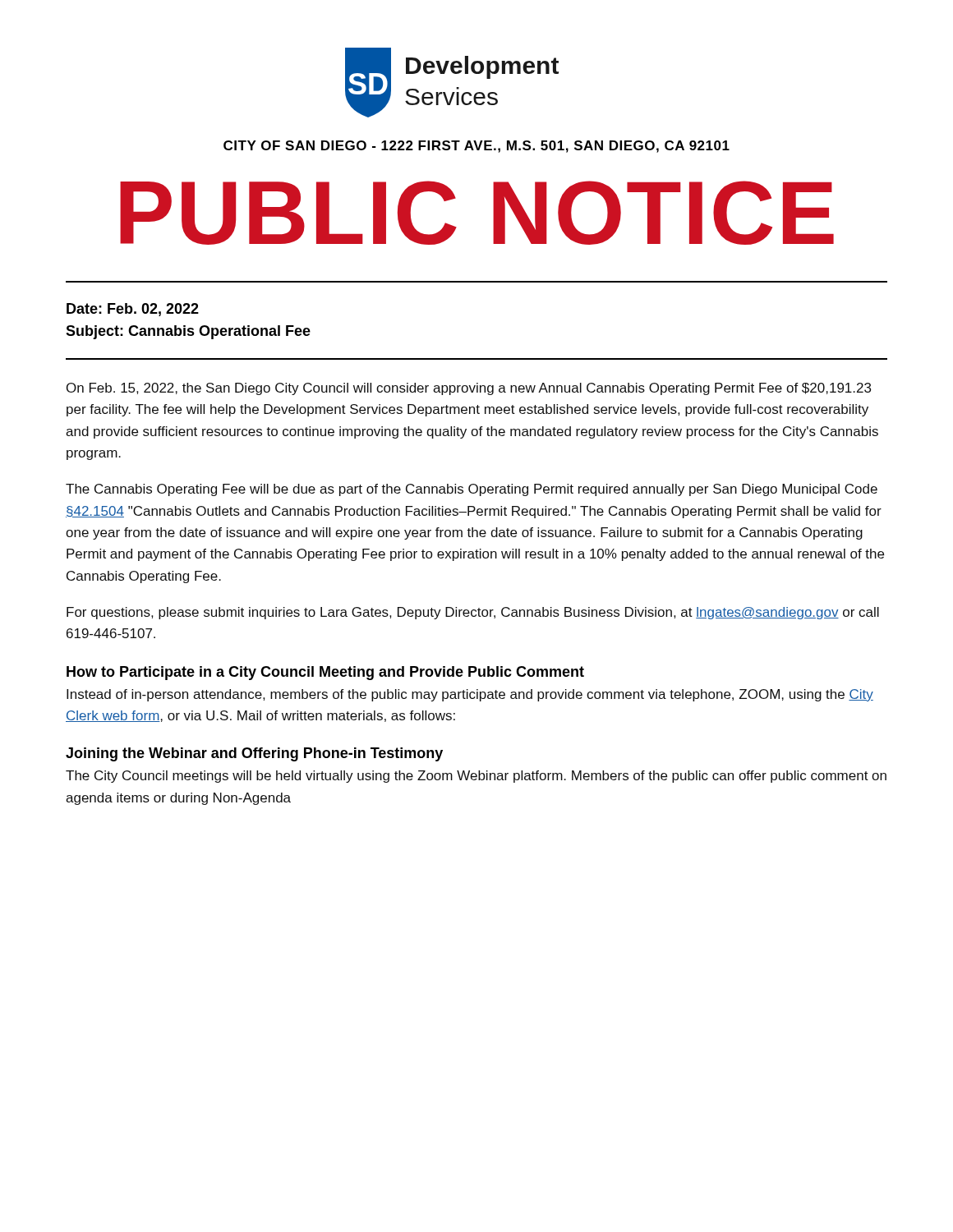Select the text block starting "Joining the Webinar and"

pos(254,754)
